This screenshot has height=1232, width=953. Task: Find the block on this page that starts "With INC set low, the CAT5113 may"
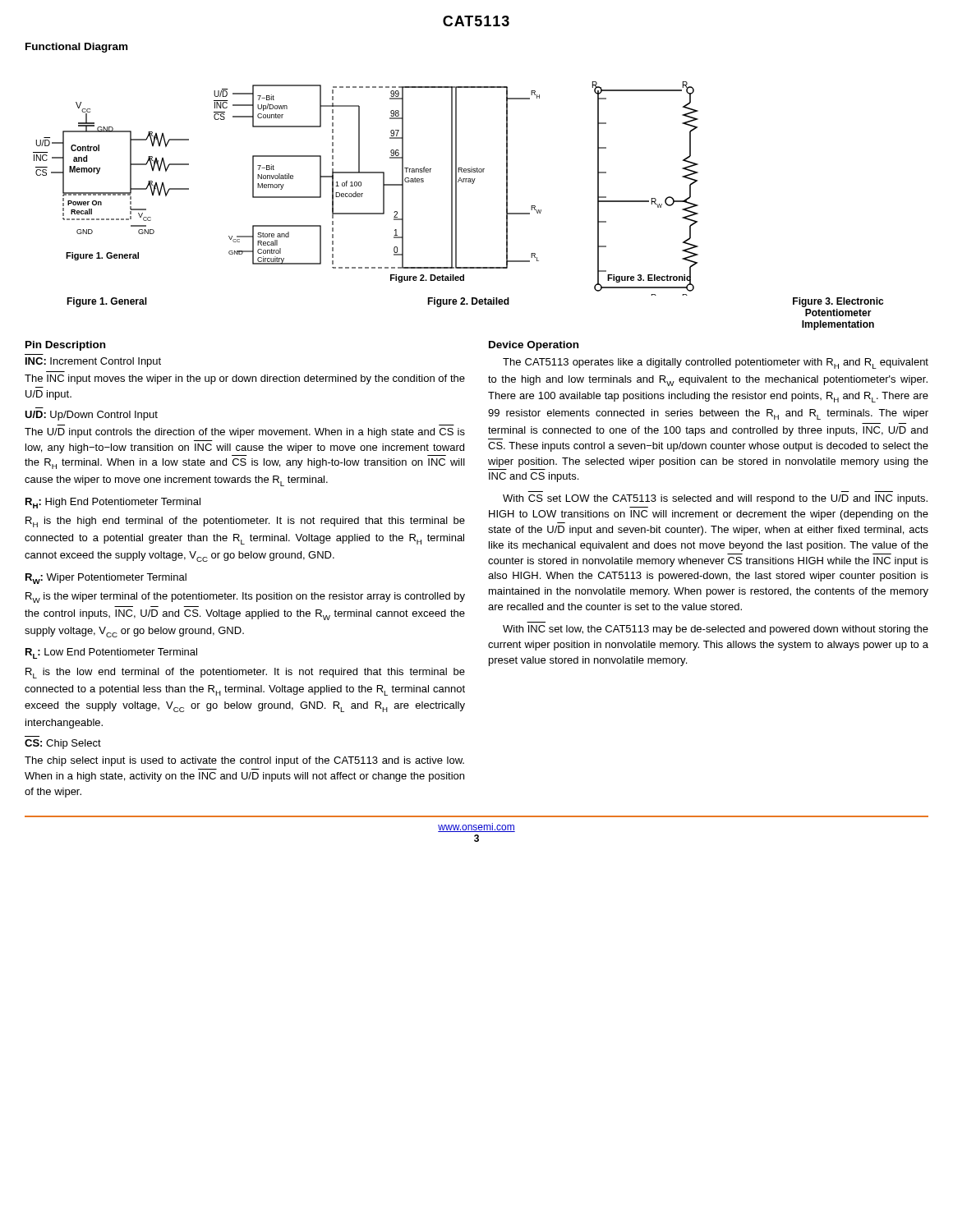coord(708,644)
